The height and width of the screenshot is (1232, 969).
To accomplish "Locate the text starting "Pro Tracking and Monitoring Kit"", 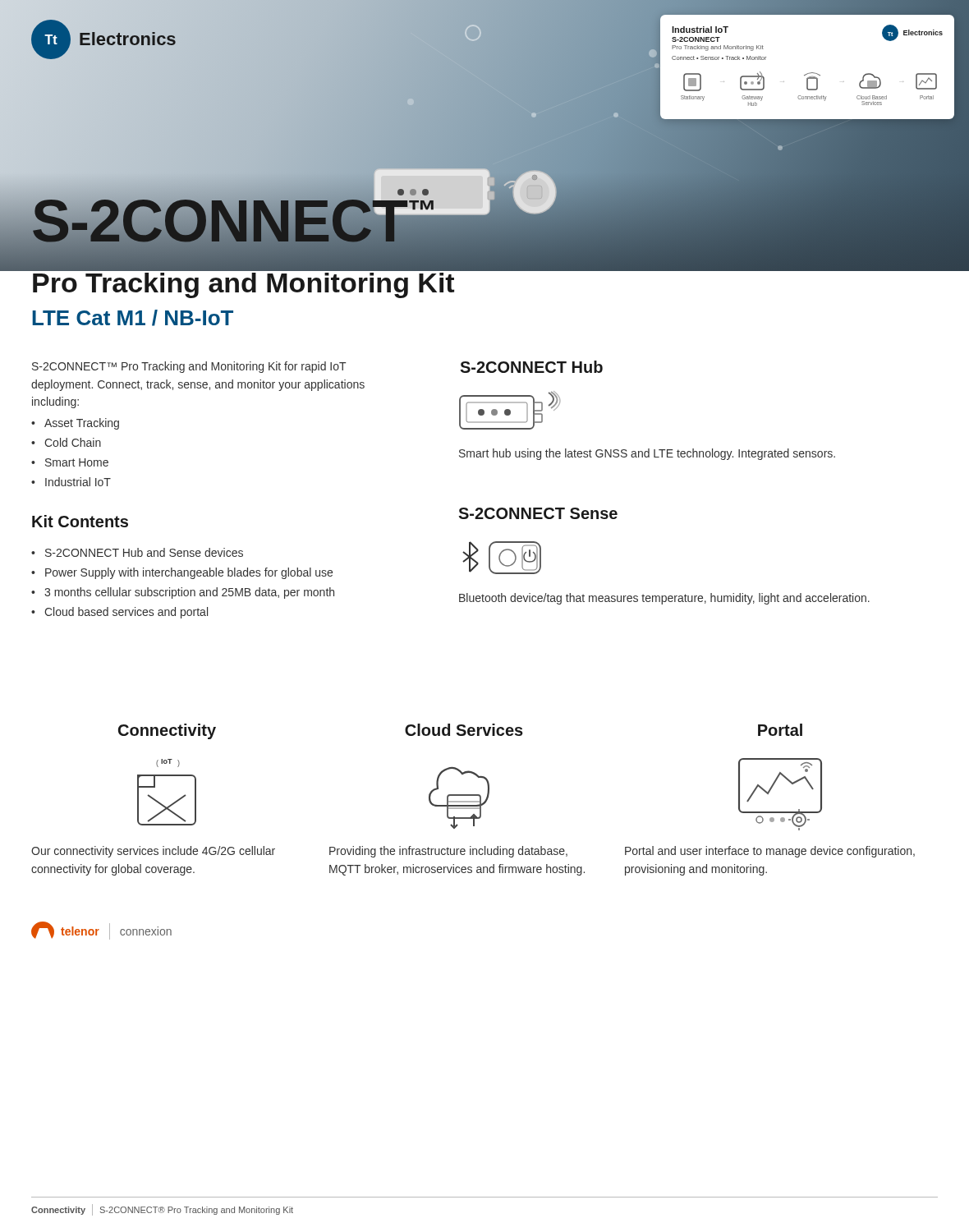I will [243, 283].
